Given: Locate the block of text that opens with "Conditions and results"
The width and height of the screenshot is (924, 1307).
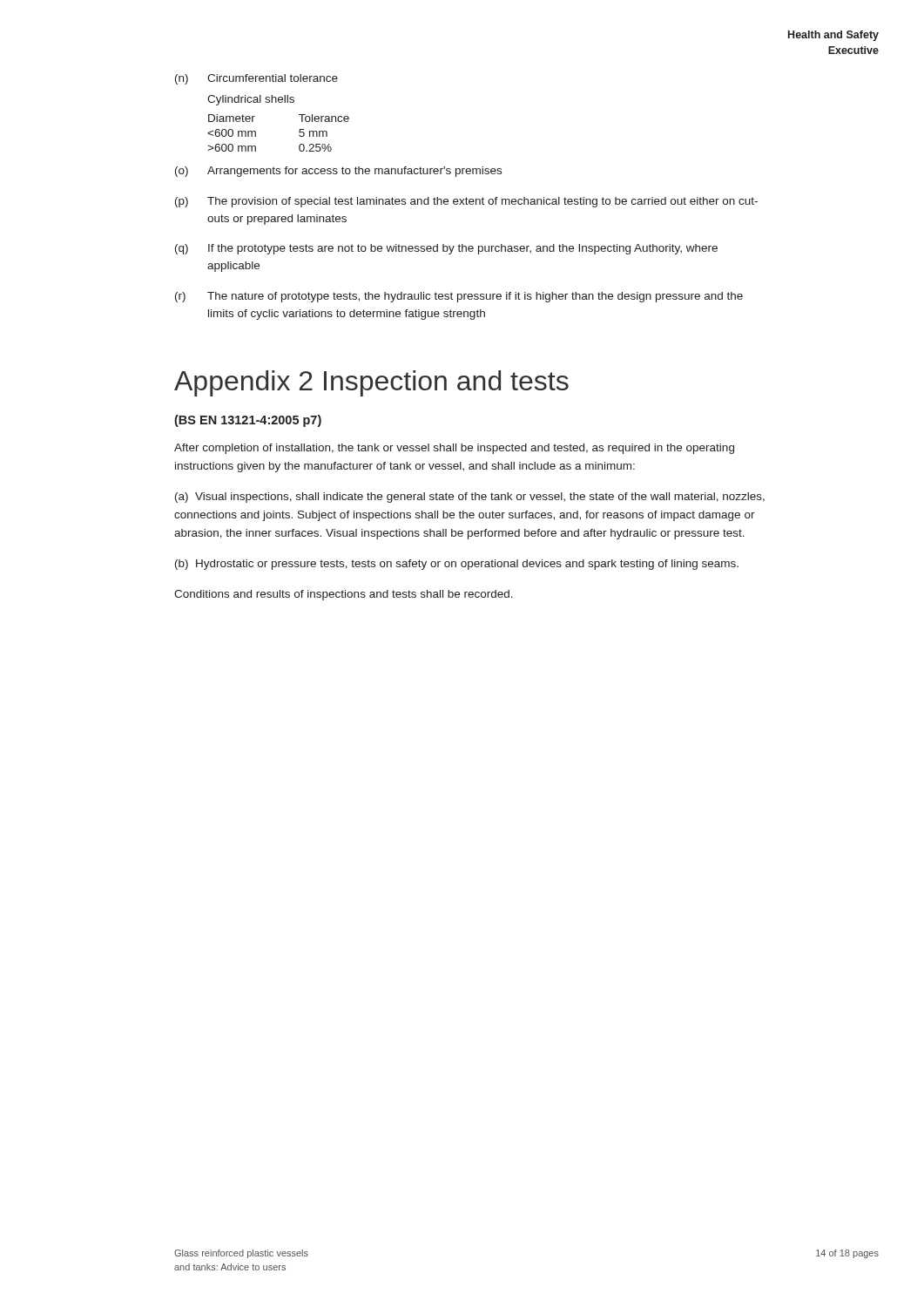Looking at the screenshot, I should (x=344, y=594).
